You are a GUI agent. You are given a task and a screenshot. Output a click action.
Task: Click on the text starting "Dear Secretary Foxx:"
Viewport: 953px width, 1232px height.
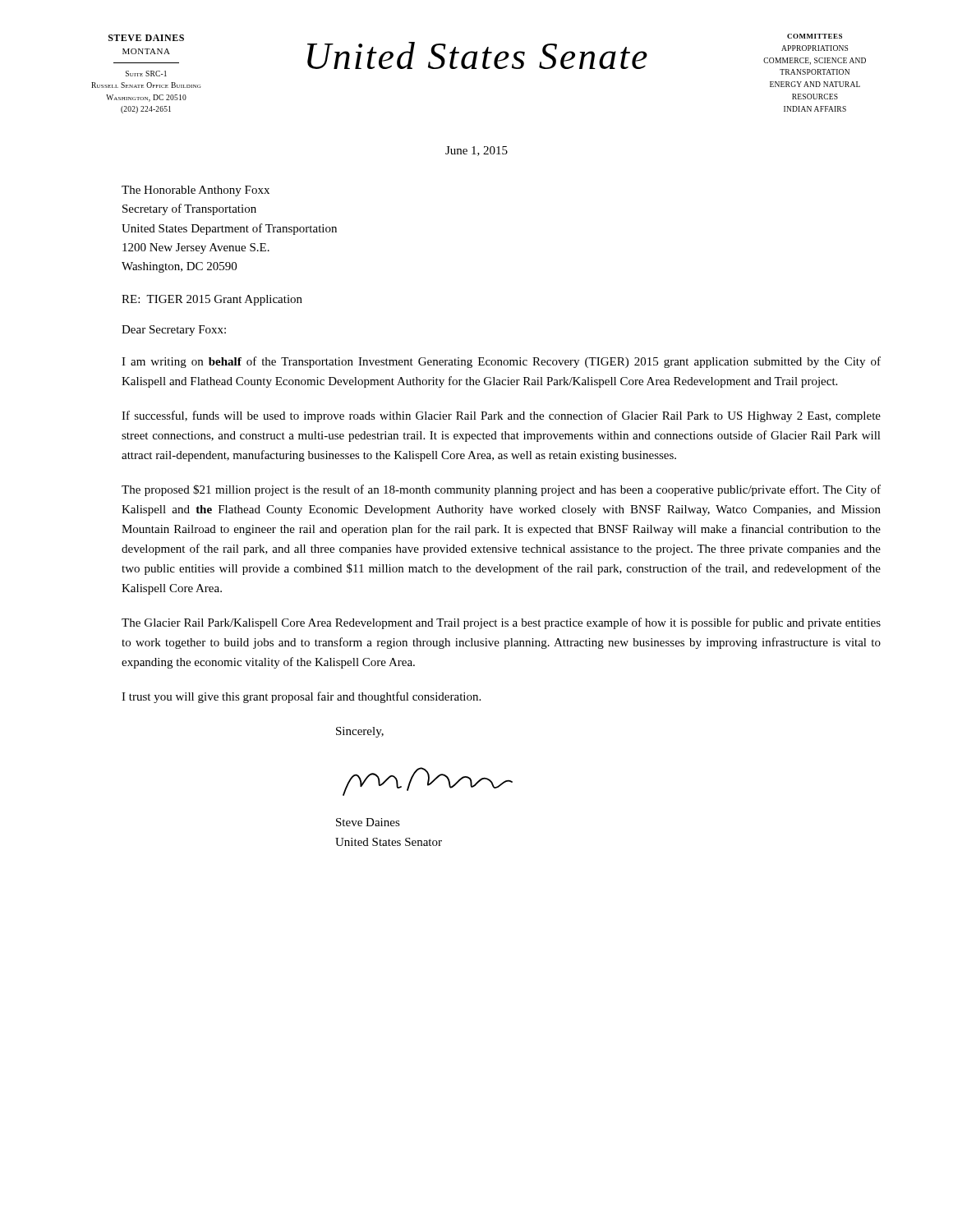point(174,330)
